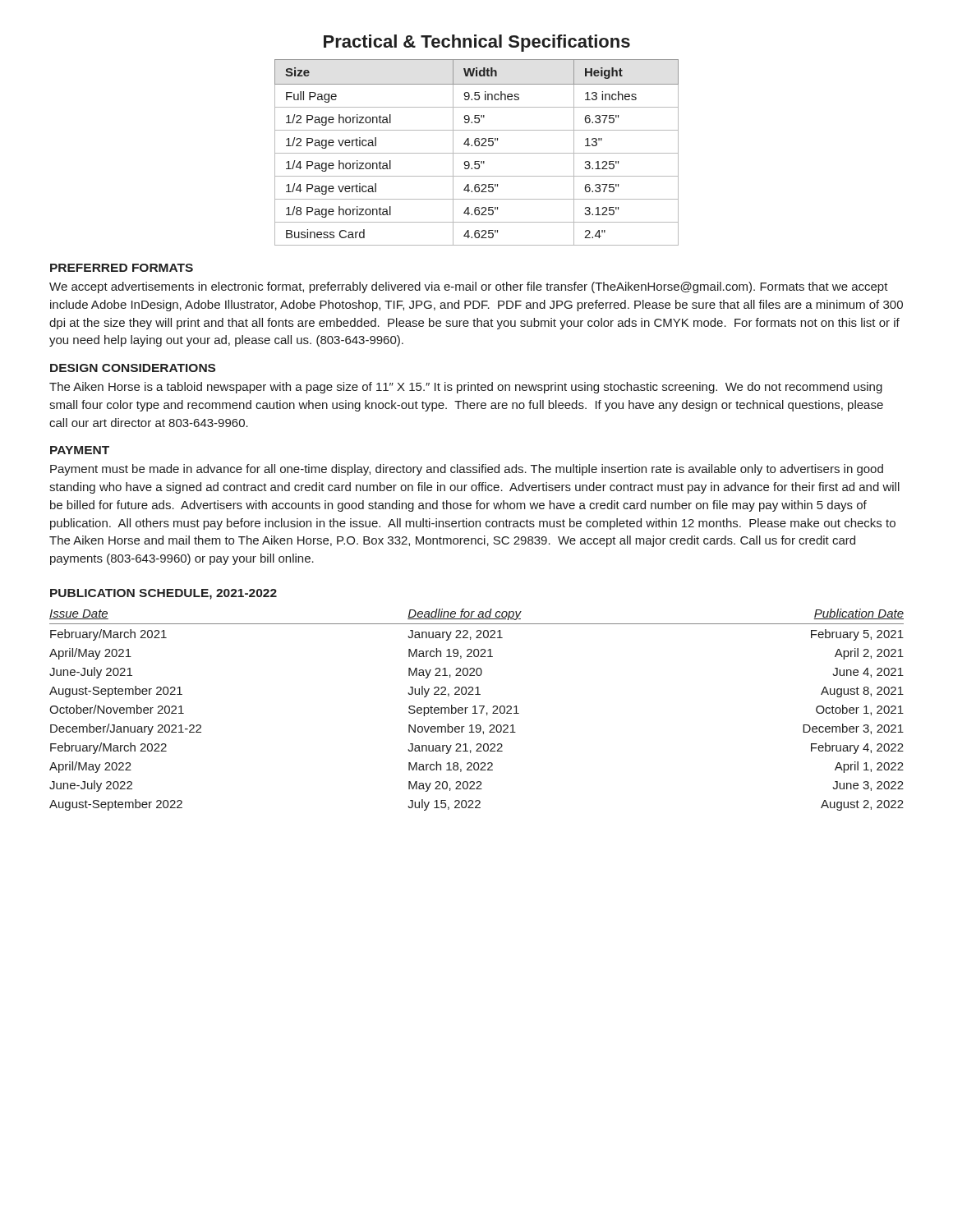The image size is (953, 1232).
Task: Locate the table with the text "April 2, 2021"
Action: (476, 708)
